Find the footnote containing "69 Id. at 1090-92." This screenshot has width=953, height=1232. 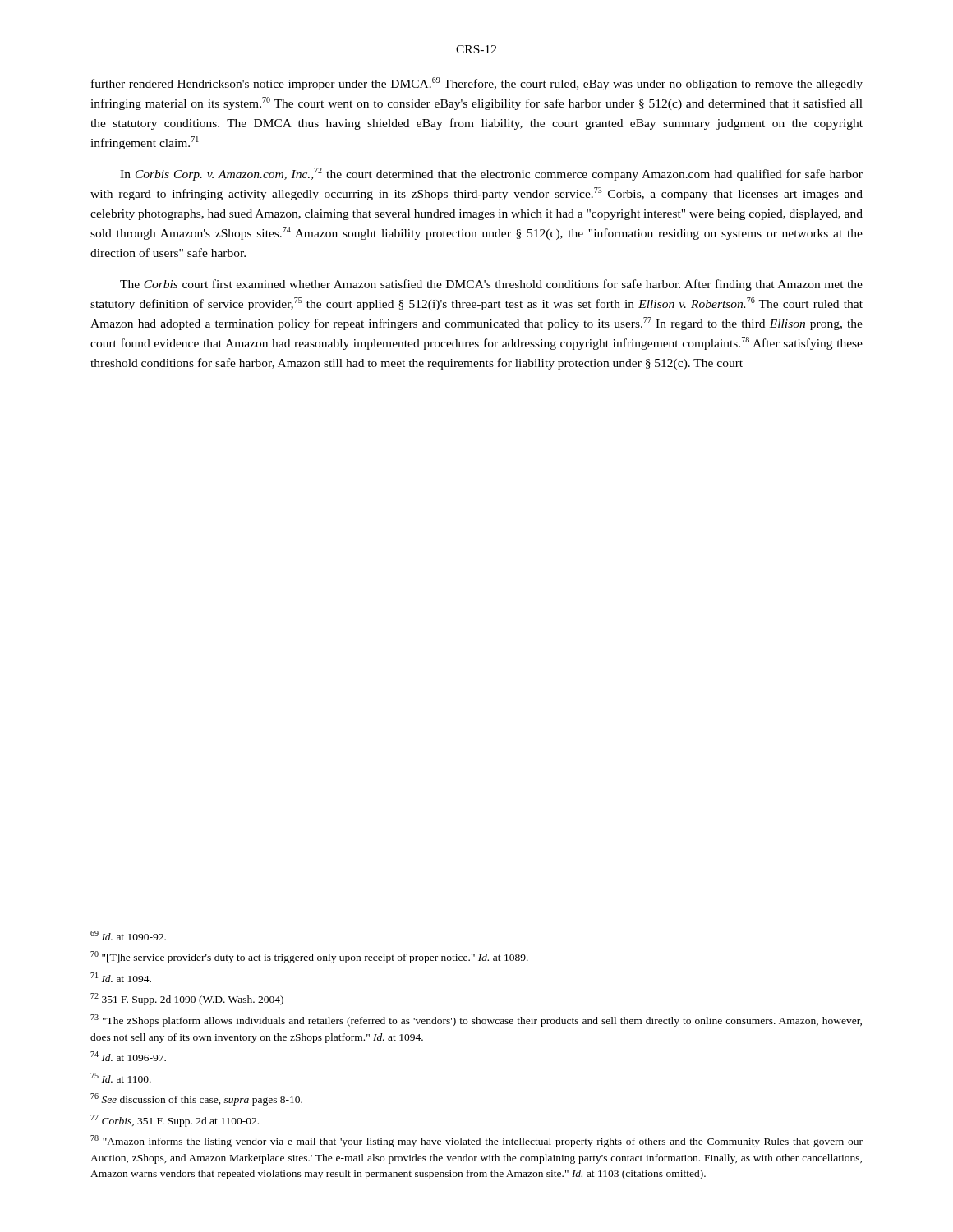(x=129, y=936)
